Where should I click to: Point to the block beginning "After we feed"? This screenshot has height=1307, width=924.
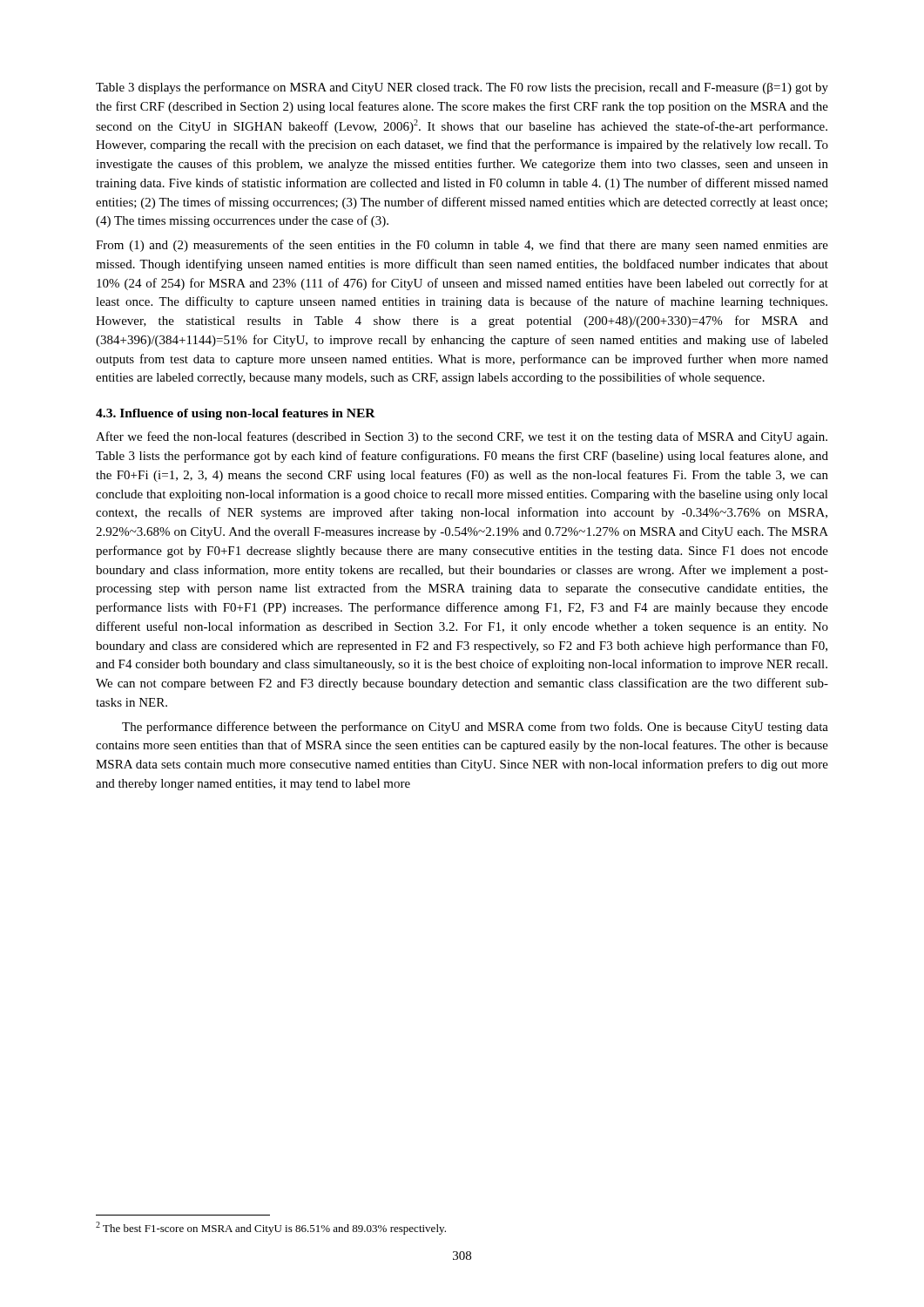click(x=462, y=611)
